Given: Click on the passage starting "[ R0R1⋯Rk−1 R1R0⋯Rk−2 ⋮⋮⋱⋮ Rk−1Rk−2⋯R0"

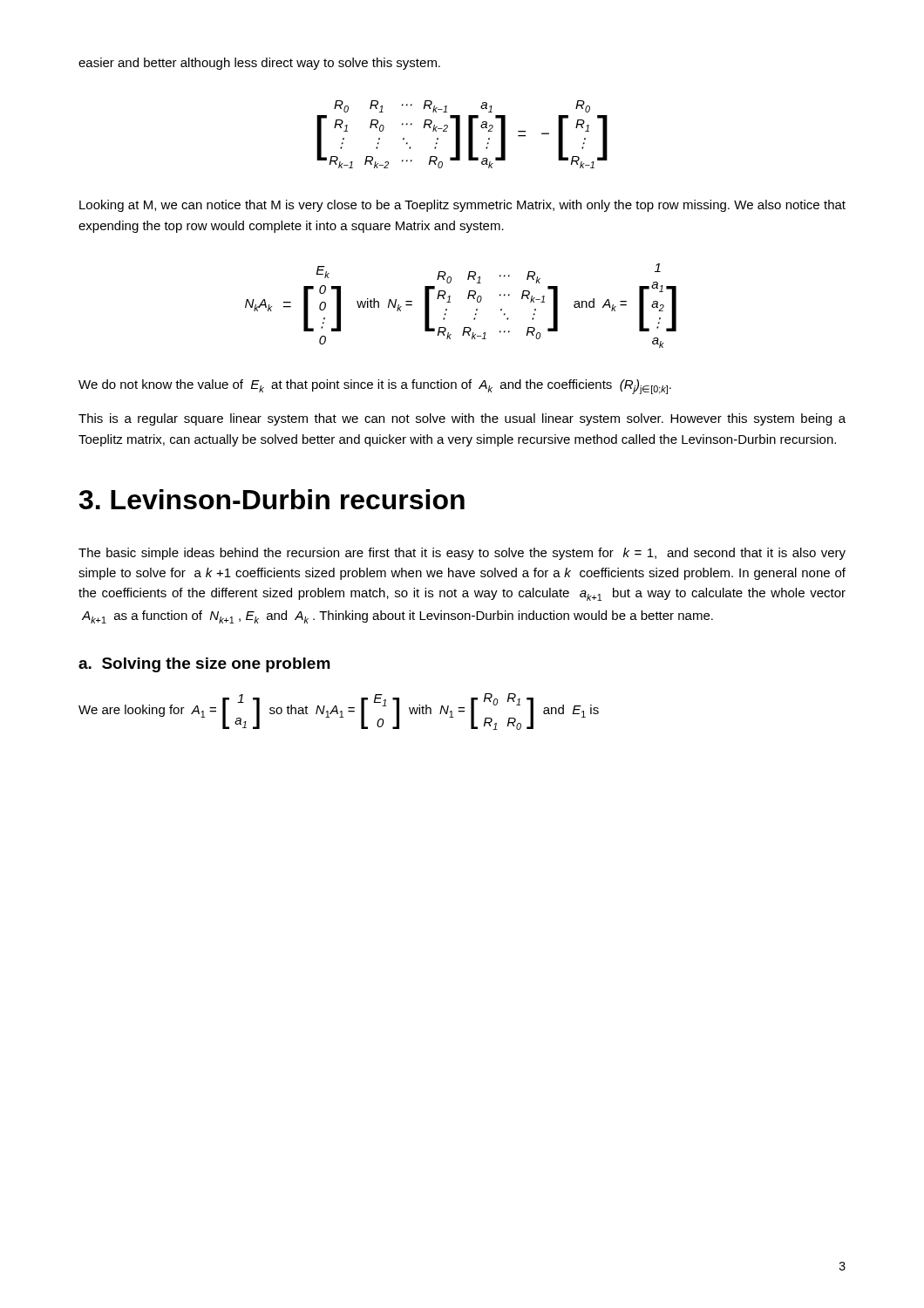Looking at the screenshot, I should pyautogui.click(x=462, y=134).
